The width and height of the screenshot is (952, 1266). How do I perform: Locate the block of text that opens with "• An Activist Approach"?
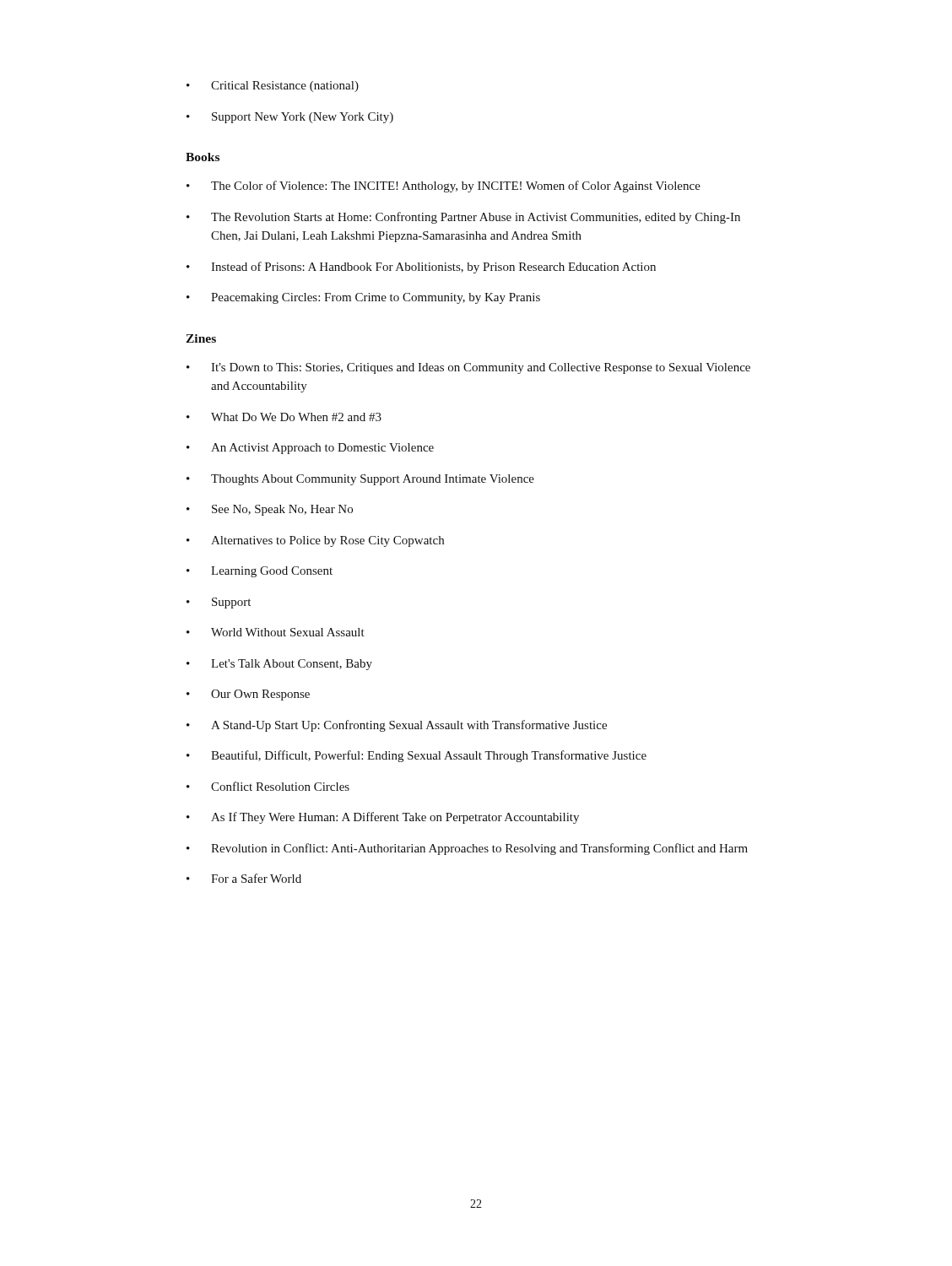pos(310,449)
